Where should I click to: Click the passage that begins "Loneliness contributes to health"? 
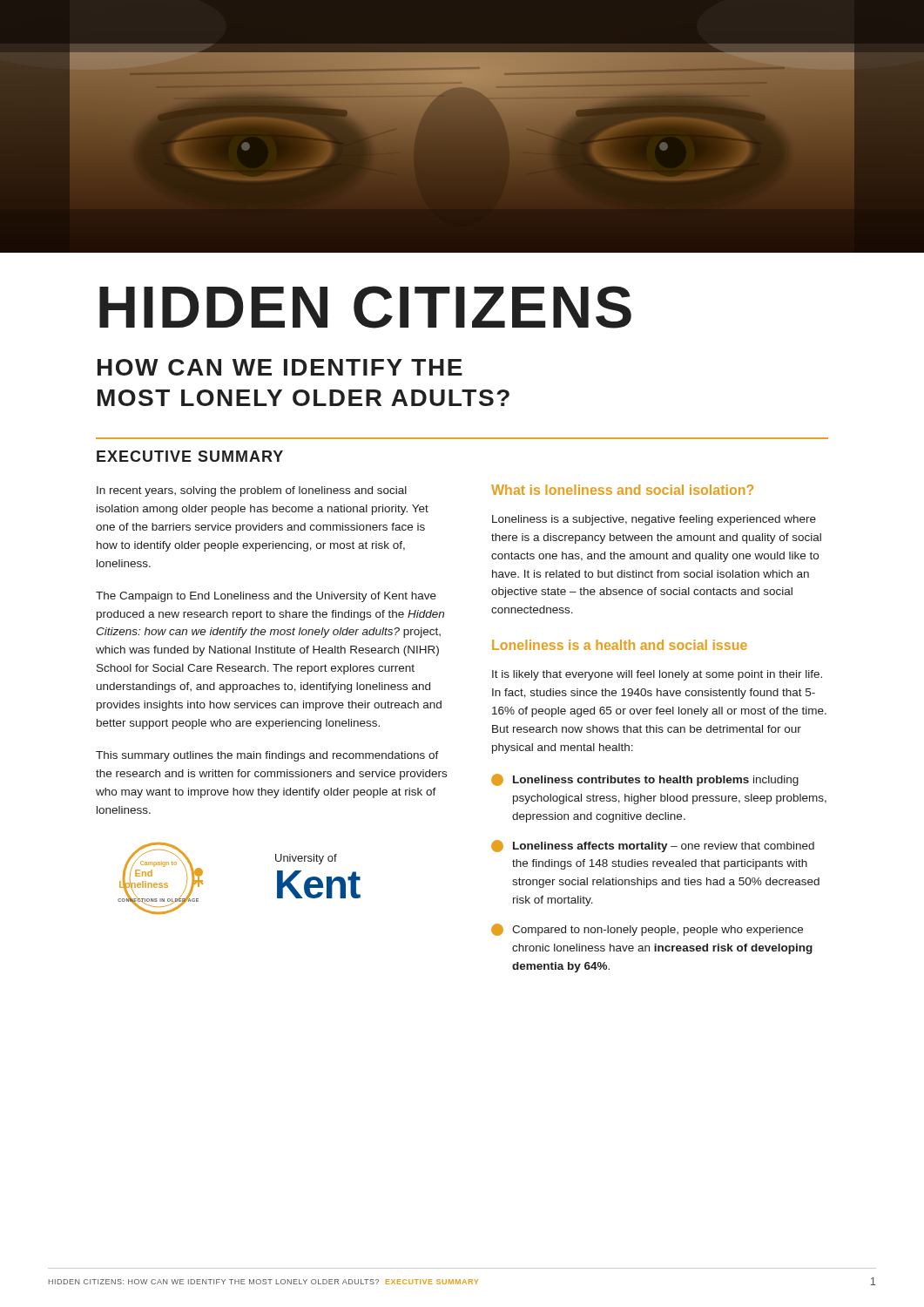coord(660,798)
